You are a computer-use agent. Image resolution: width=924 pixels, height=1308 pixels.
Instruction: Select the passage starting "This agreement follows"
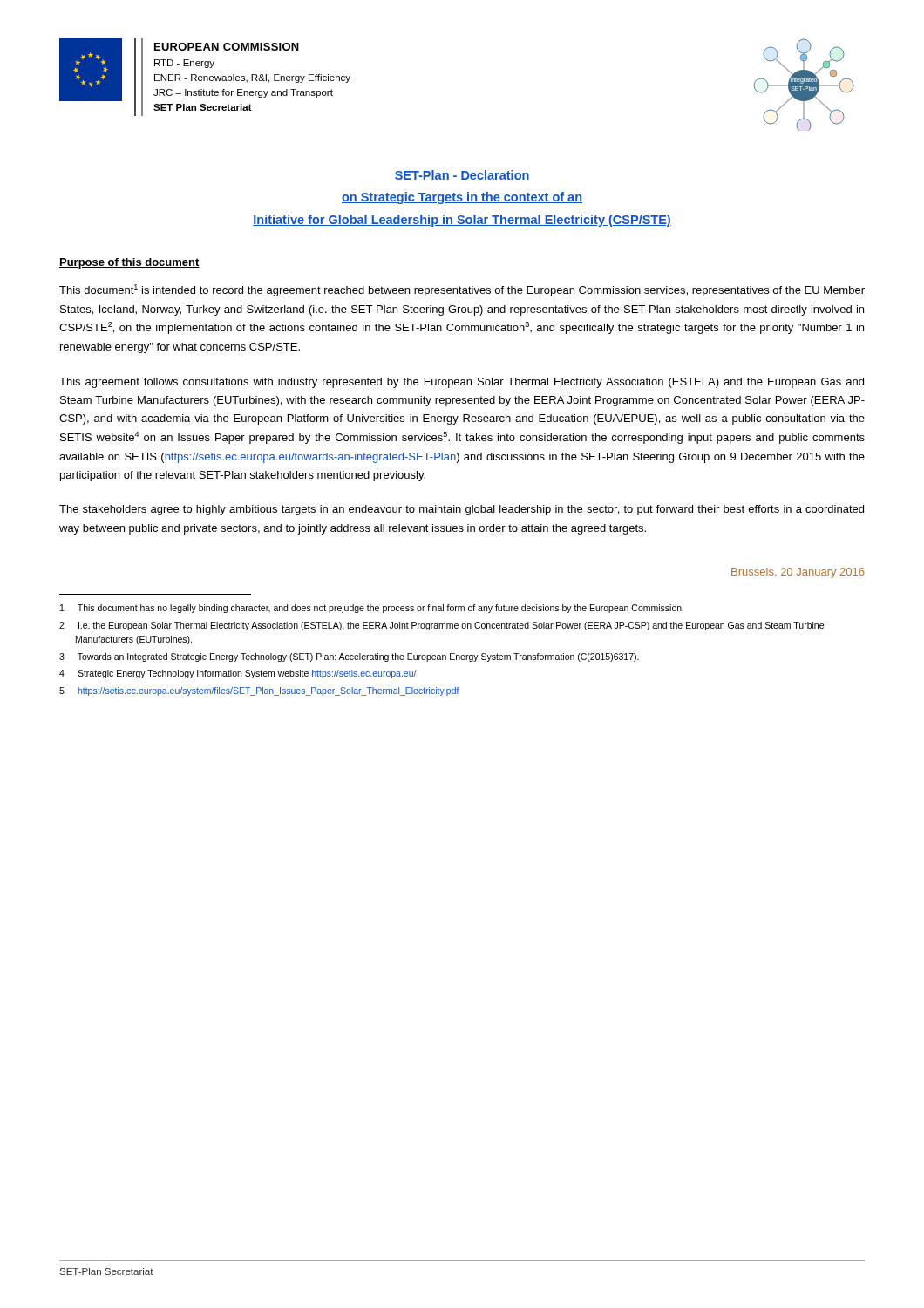(x=462, y=428)
